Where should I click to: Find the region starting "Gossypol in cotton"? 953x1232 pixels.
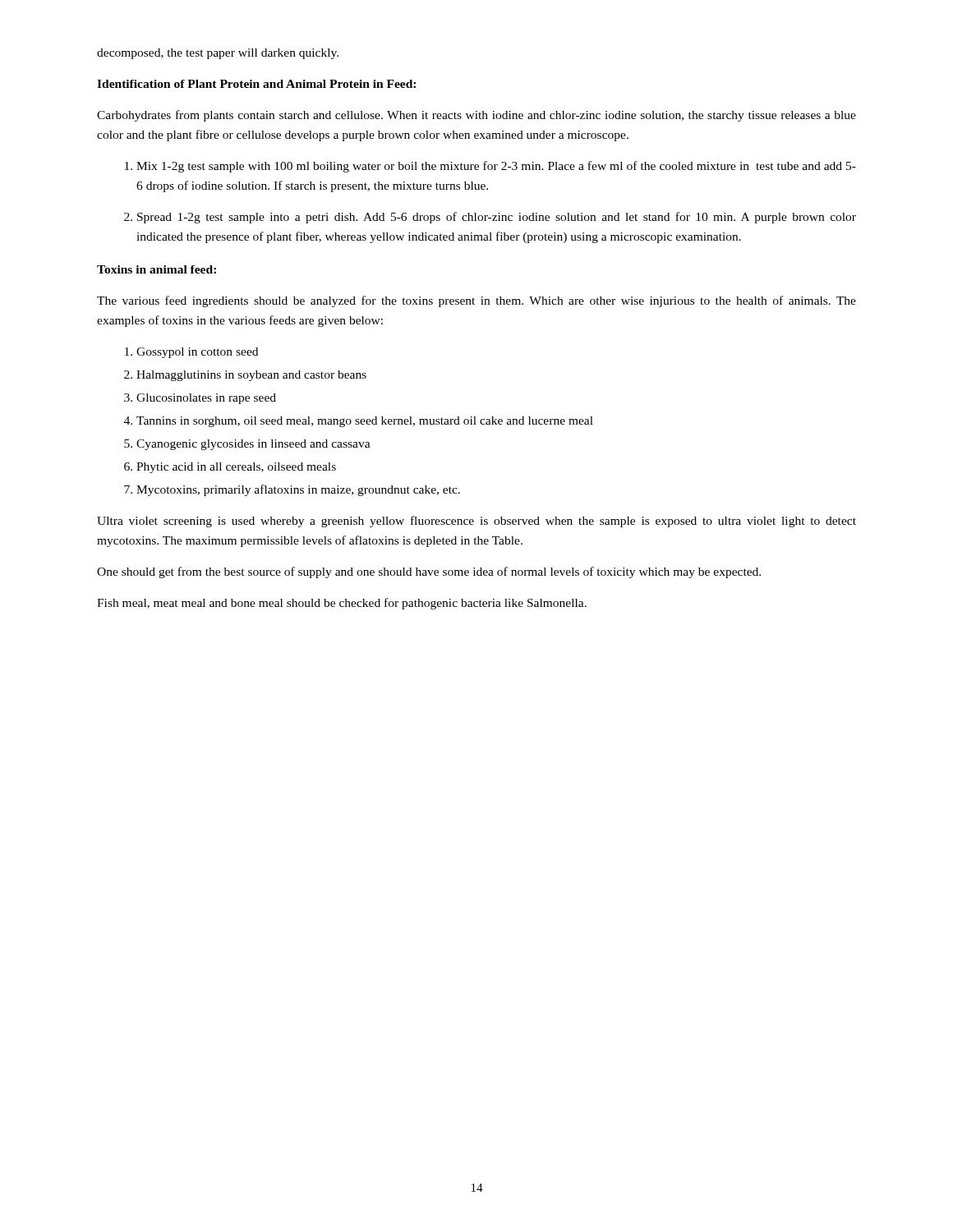click(197, 351)
